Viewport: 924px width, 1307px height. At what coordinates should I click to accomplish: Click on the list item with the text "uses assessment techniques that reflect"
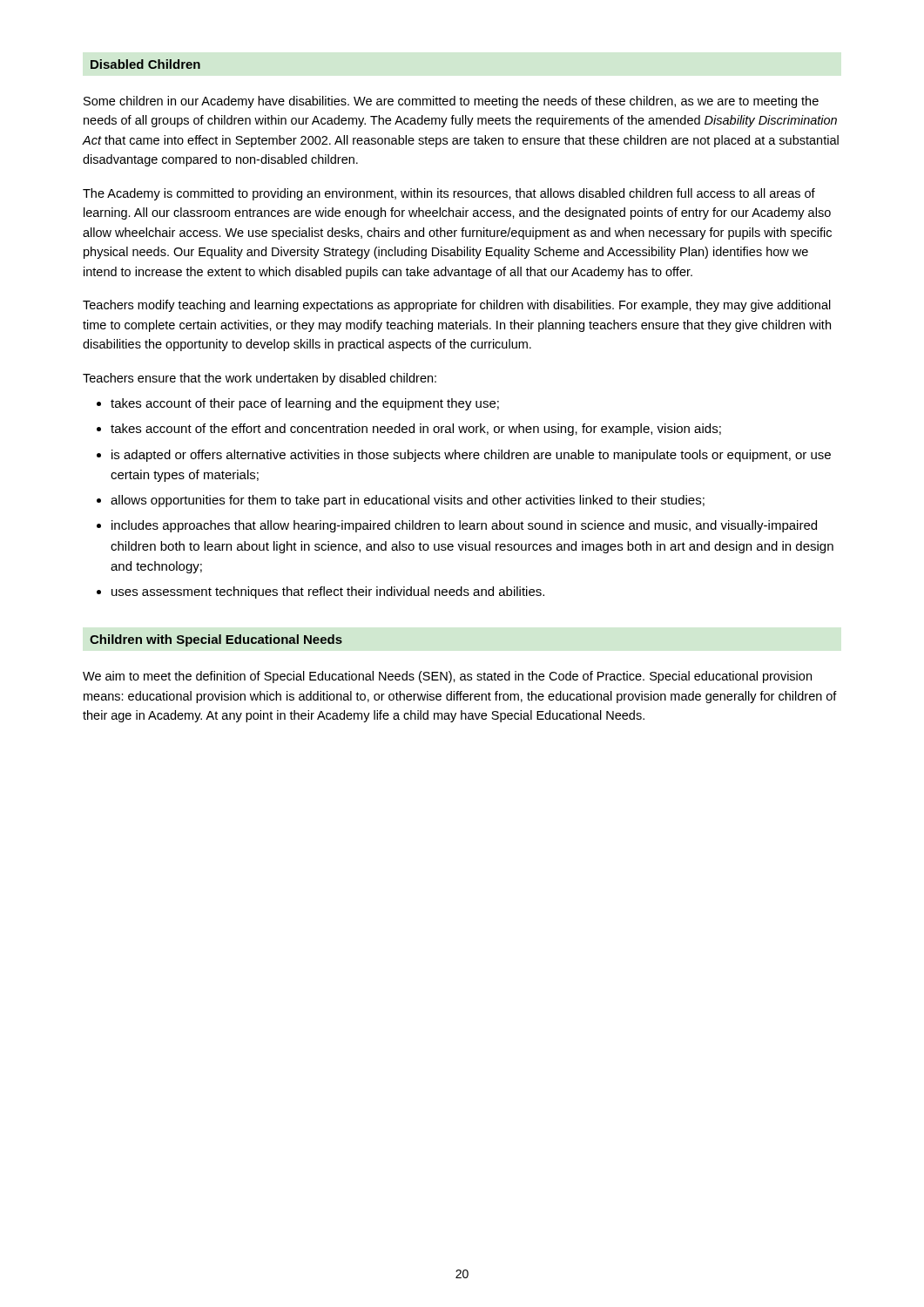[328, 591]
